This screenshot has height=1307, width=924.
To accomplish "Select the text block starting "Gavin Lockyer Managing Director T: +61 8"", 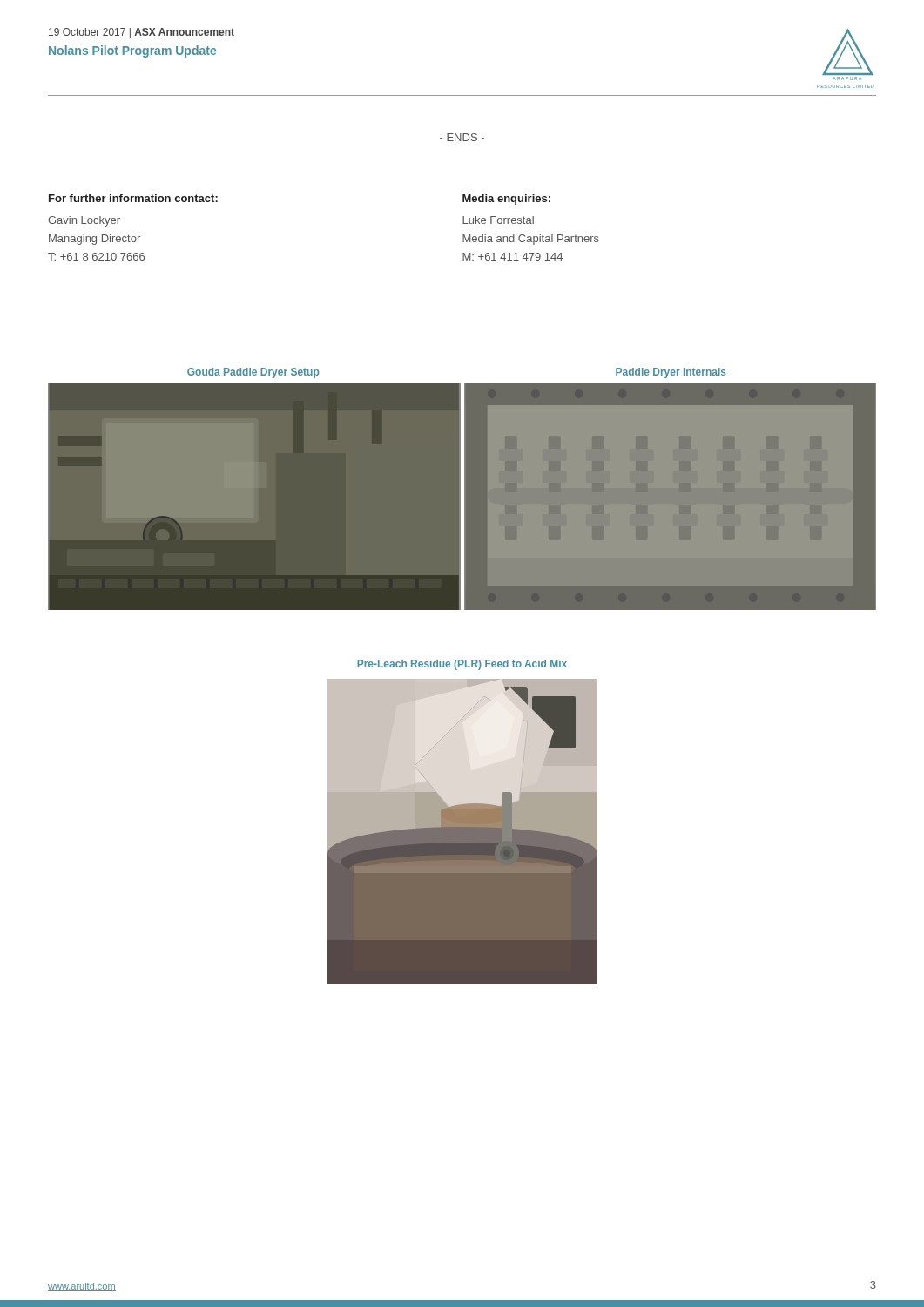I will tap(97, 238).
